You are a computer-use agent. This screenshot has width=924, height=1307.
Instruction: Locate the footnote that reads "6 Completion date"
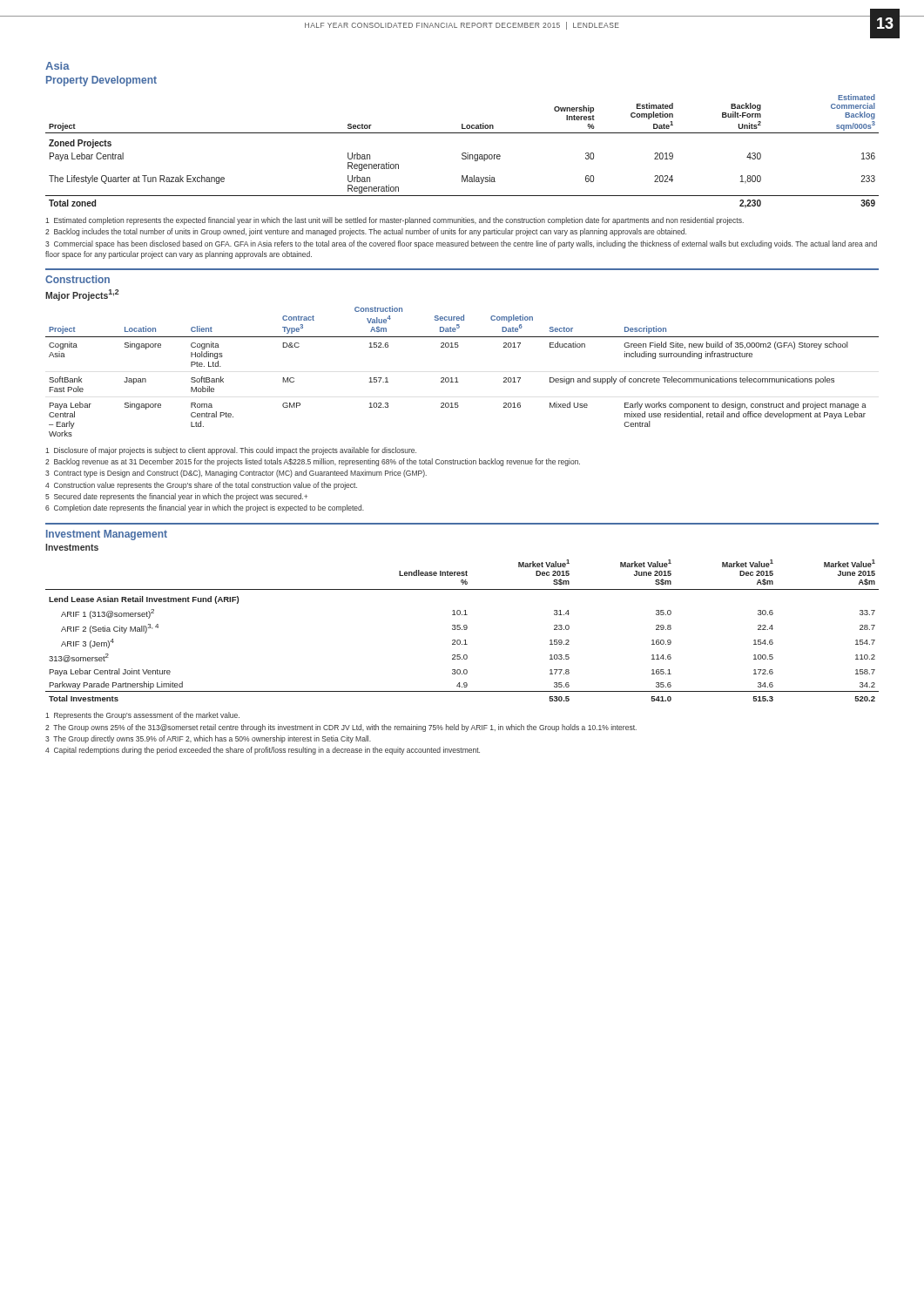(x=205, y=508)
